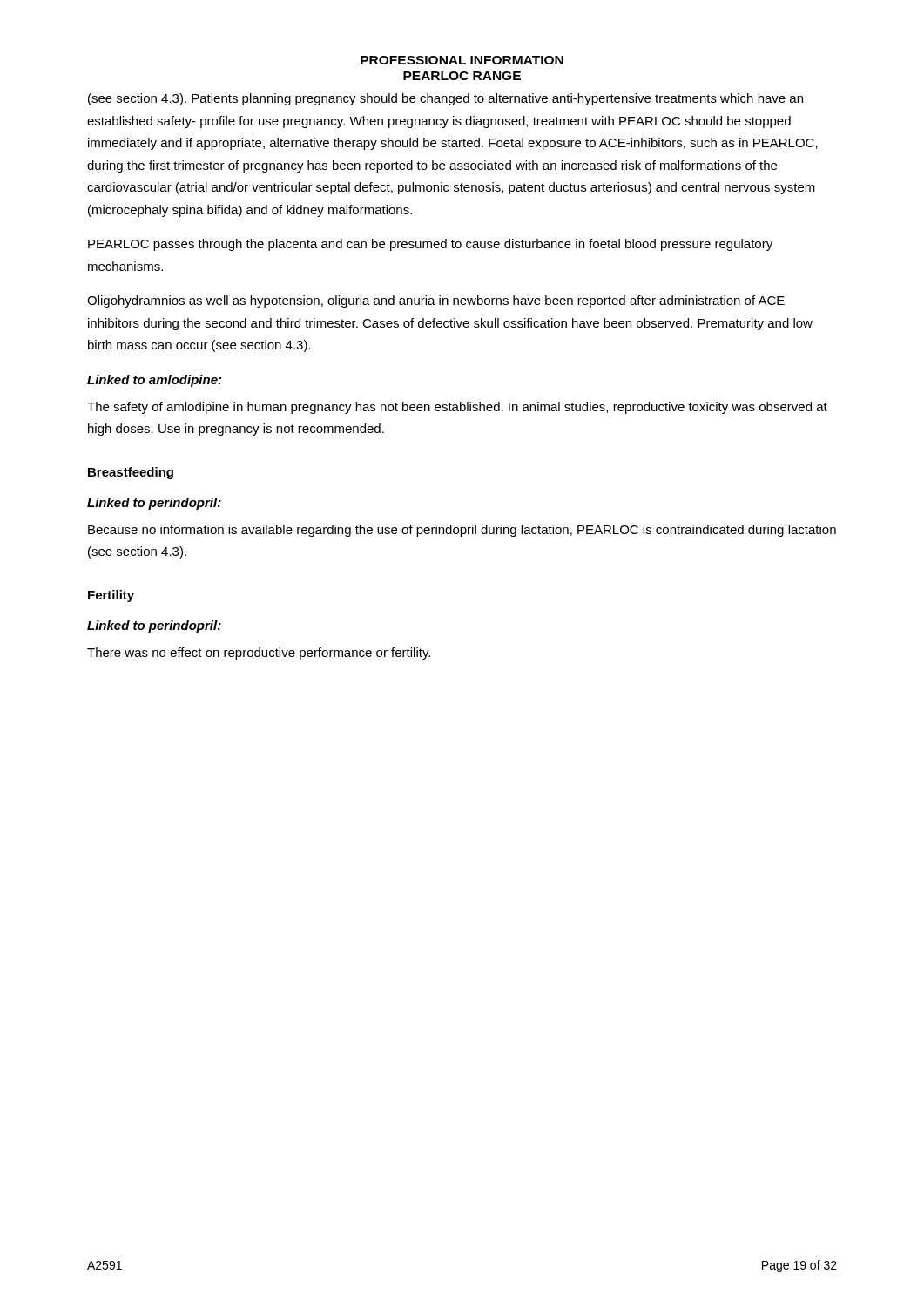The width and height of the screenshot is (924, 1307).
Task: Select the text block that reads "PEARLOC passes through the placenta and"
Action: tap(430, 255)
